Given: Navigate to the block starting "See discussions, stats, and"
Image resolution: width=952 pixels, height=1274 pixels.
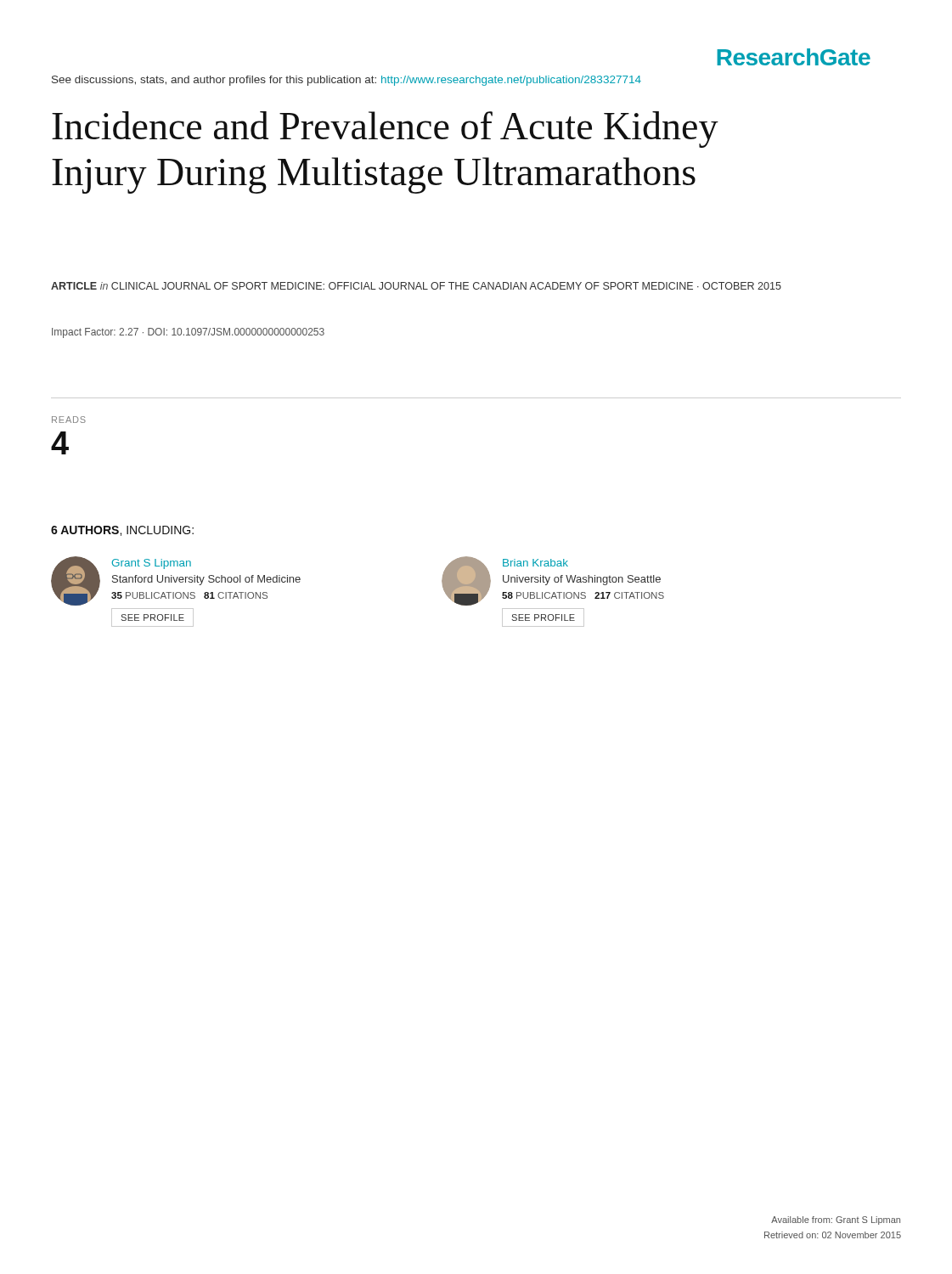Looking at the screenshot, I should 346,79.
